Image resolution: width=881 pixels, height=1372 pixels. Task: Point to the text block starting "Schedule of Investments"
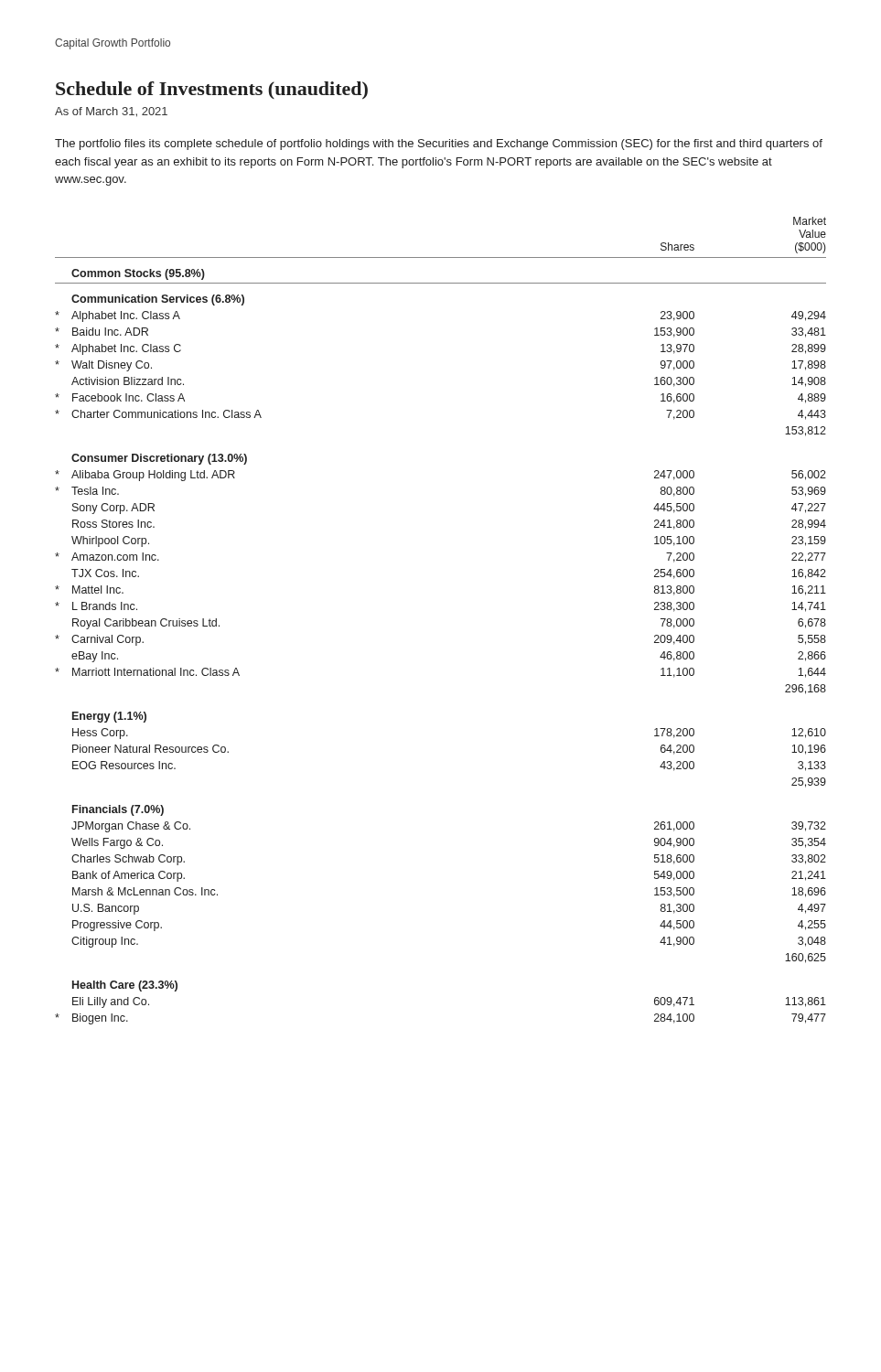(x=212, y=88)
